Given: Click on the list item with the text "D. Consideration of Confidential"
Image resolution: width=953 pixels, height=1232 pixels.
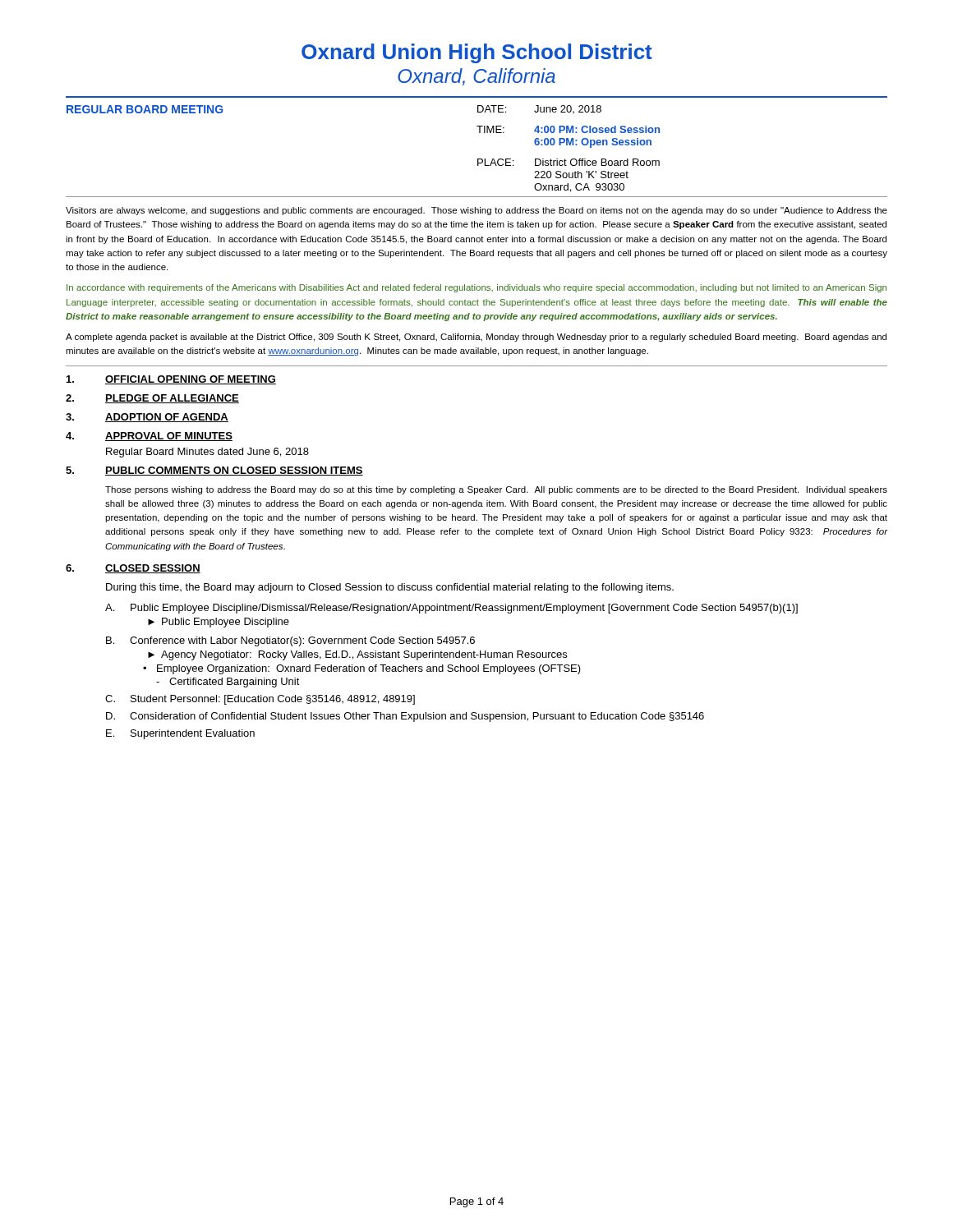Looking at the screenshot, I should click(x=496, y=716).
